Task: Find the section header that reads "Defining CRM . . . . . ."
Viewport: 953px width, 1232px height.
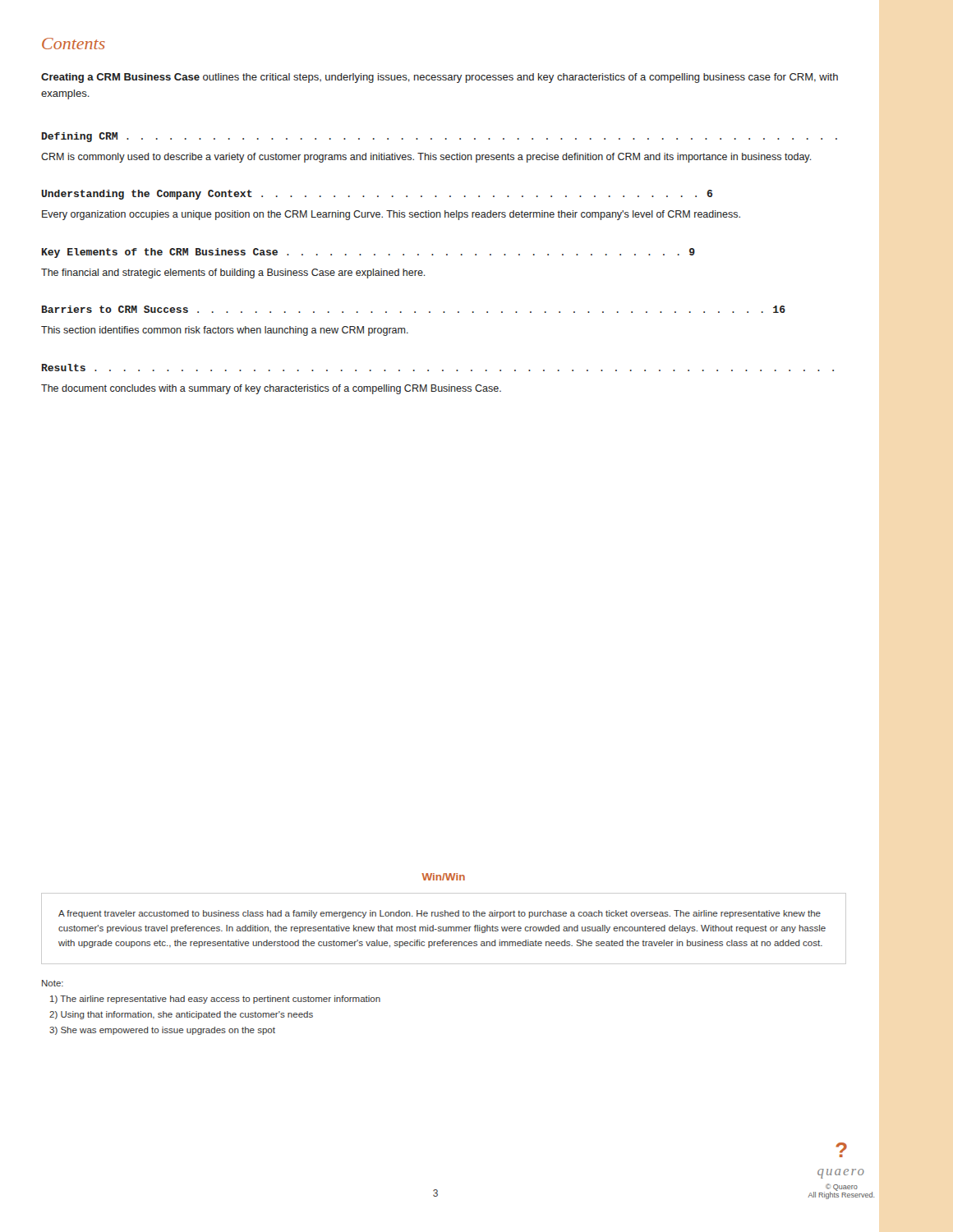Action: [444, 148]
